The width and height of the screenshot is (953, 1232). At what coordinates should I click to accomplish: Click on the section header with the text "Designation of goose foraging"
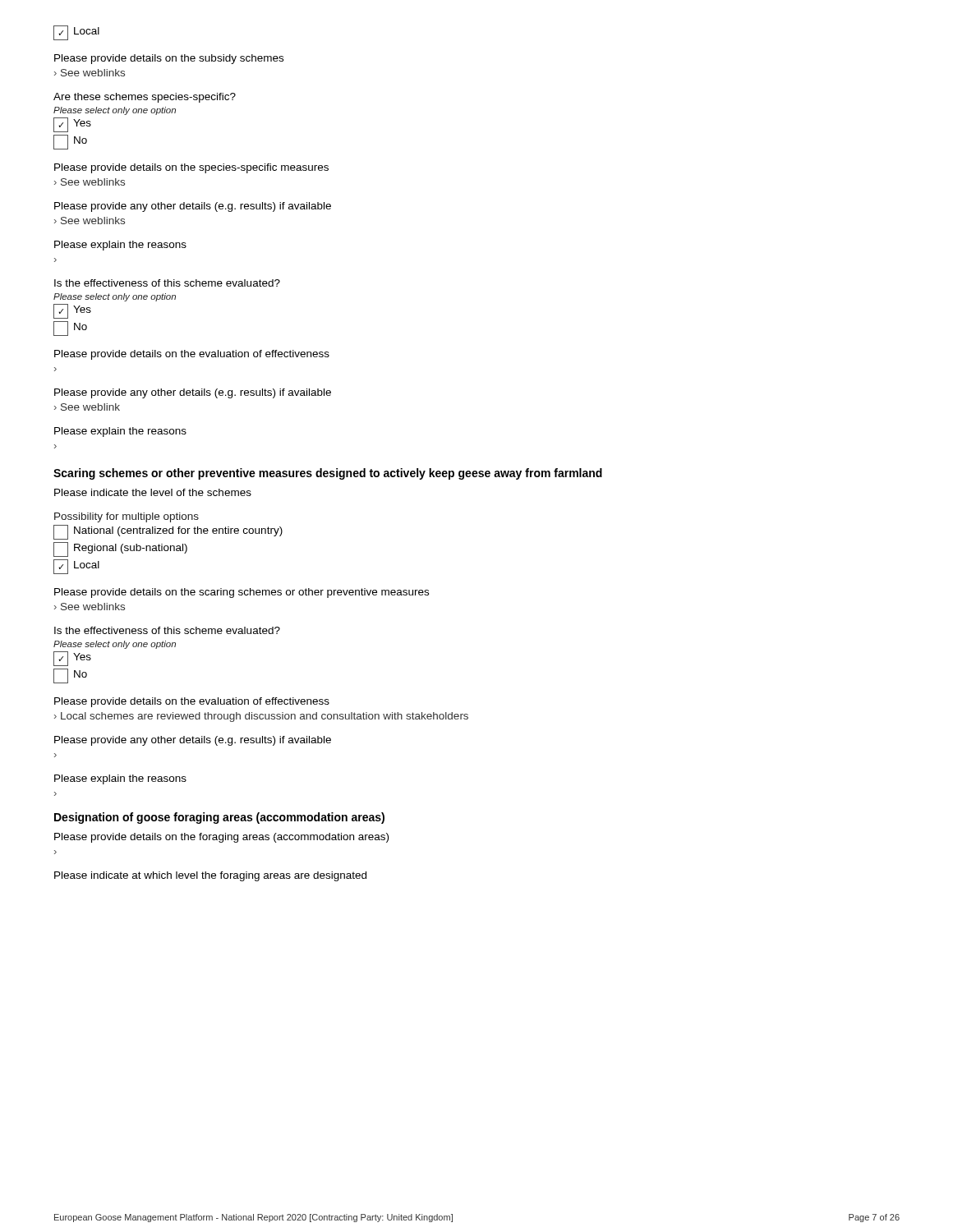click(219, 817)
